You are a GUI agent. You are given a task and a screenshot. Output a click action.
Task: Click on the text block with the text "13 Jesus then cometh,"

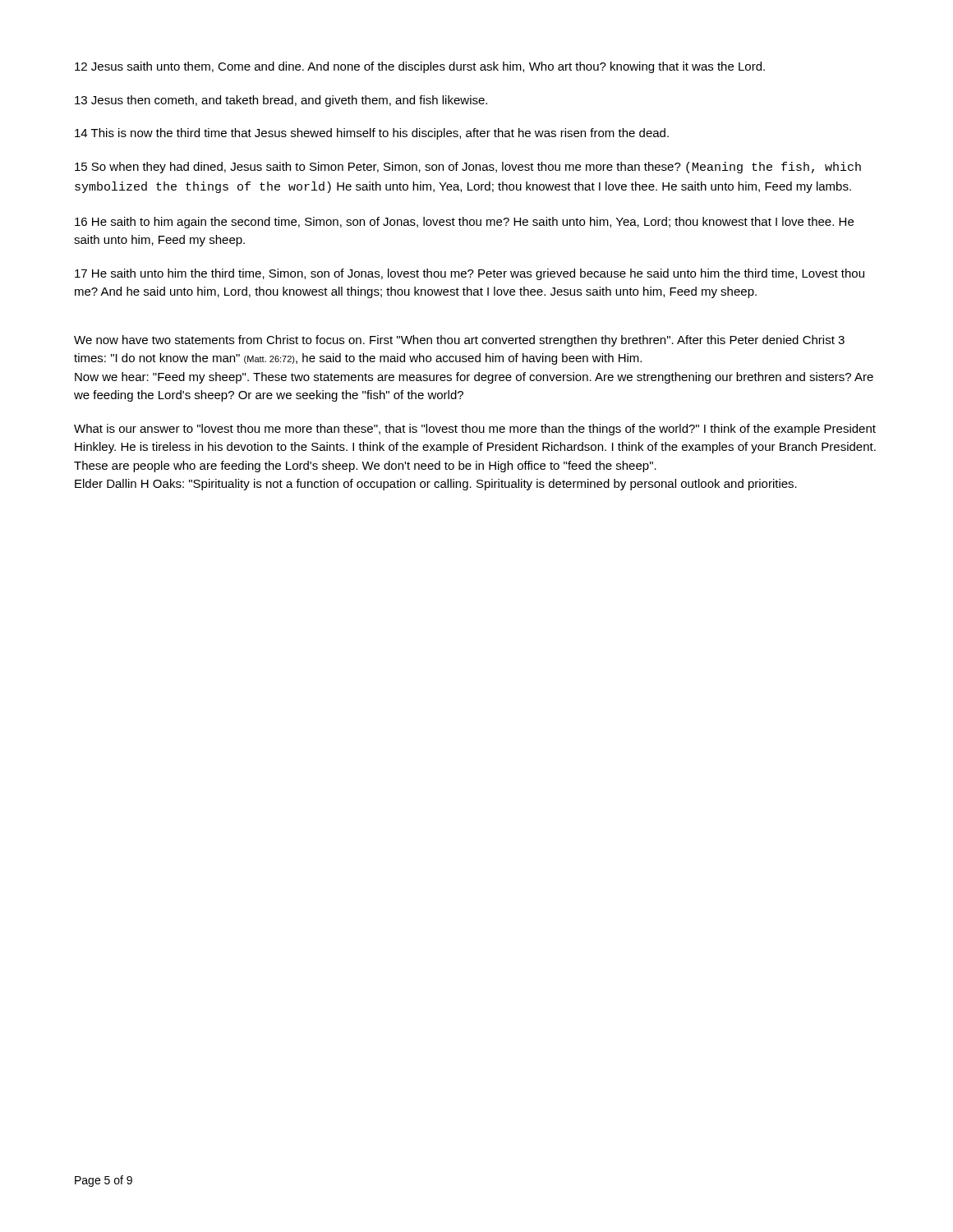[281, 99]
